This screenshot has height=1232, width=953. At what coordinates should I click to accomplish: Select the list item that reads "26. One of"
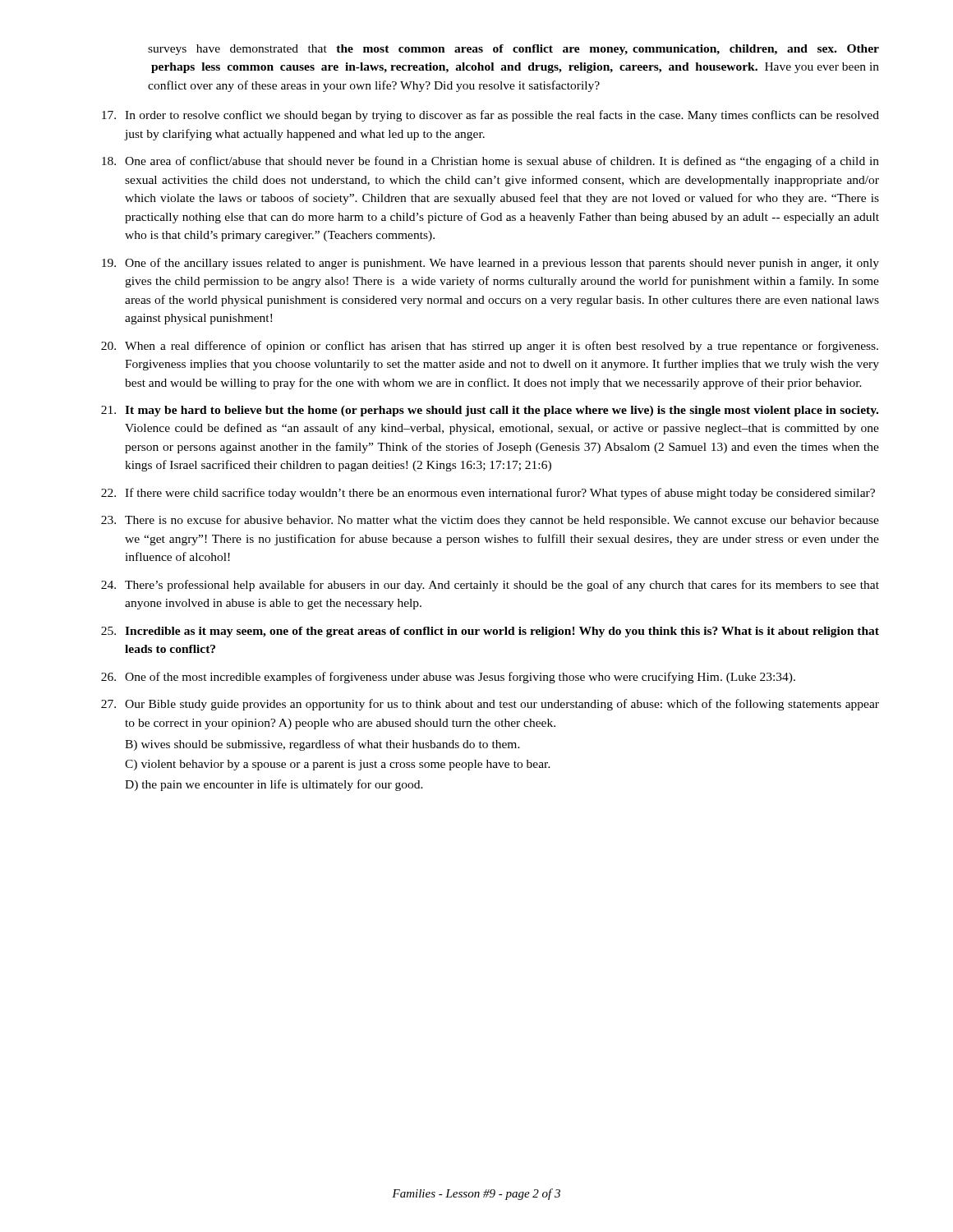476,677
